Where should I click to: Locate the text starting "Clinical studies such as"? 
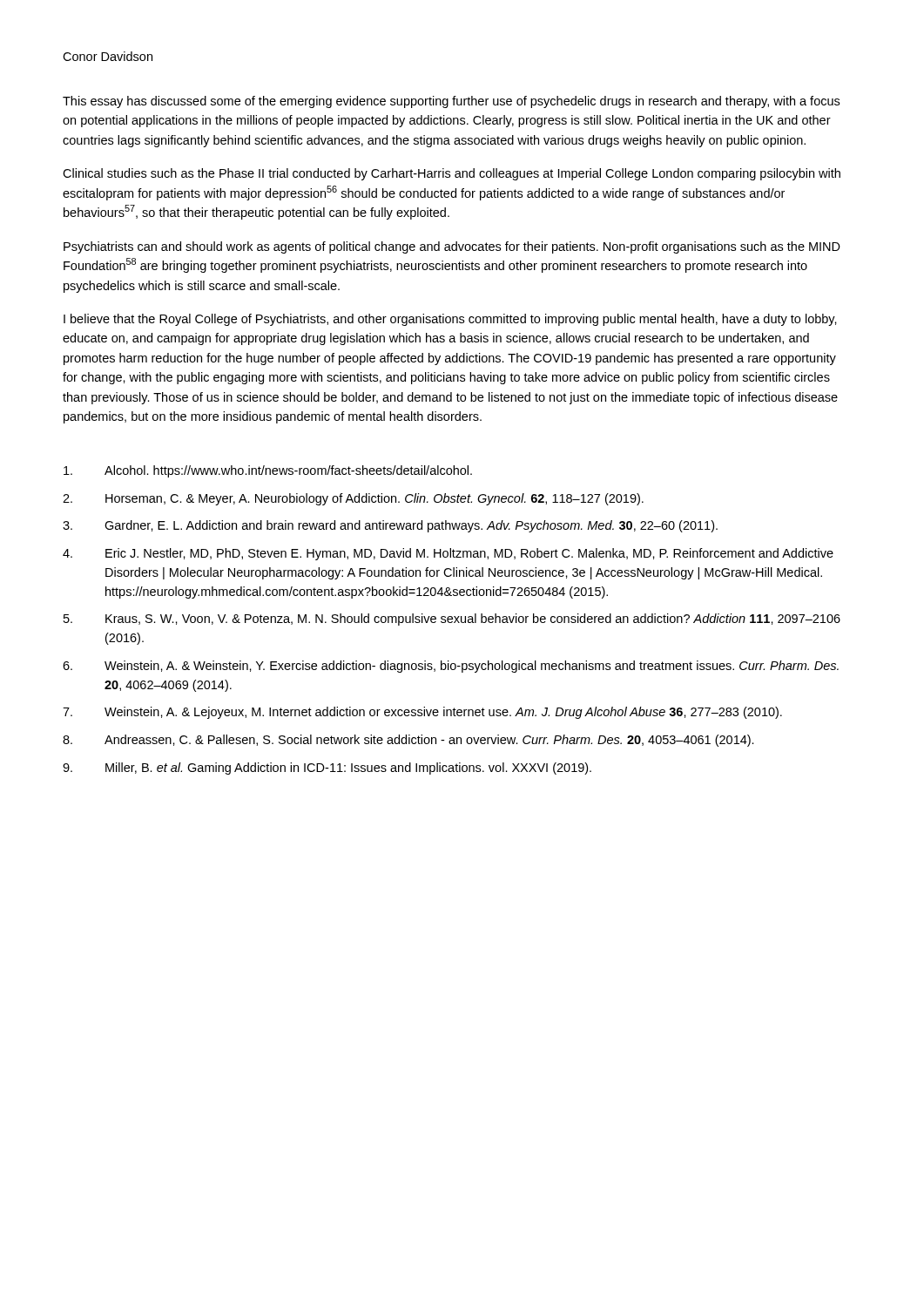click(x=452, y=193)
